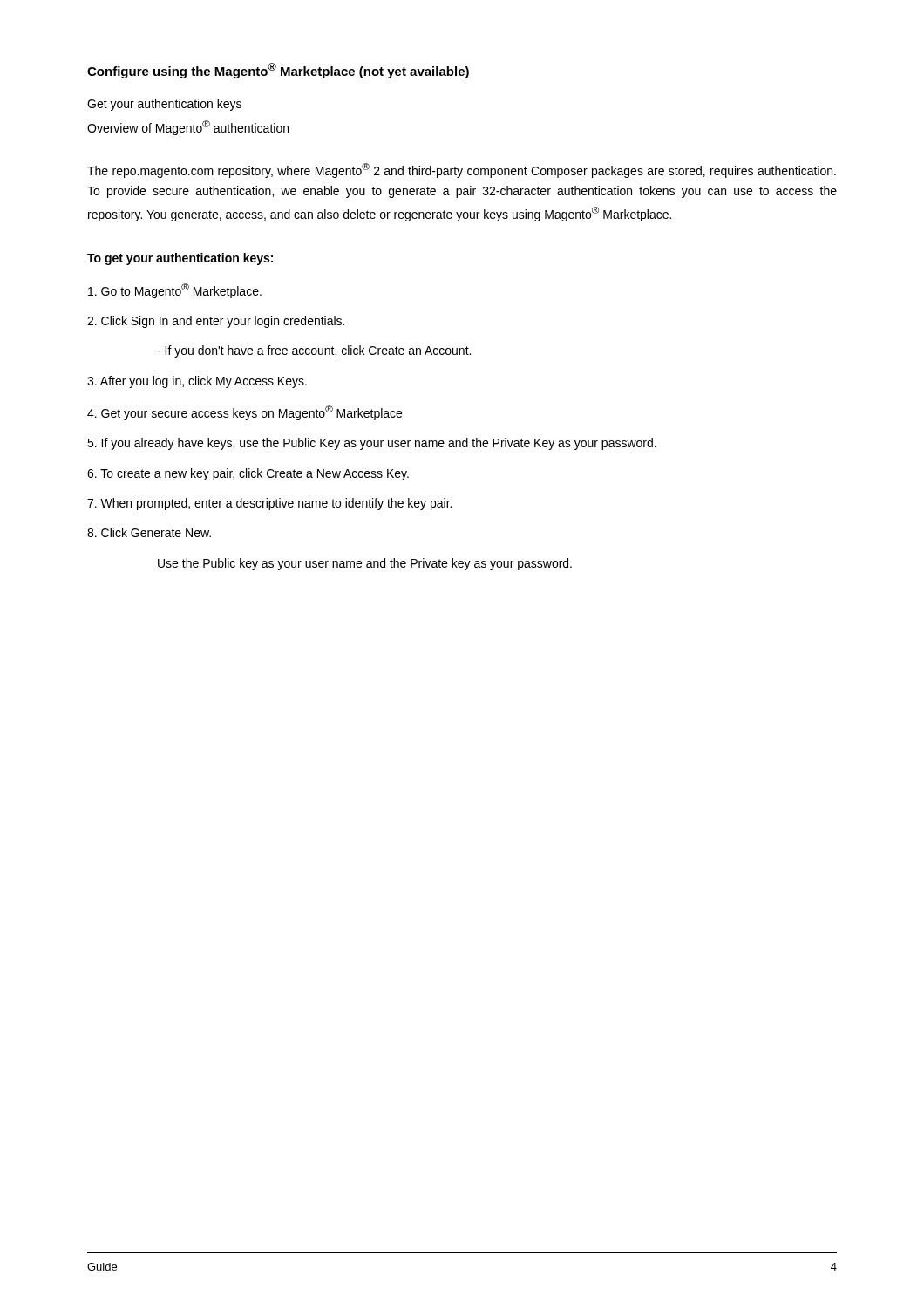
Task: Navigate to the passage starting "The repo.magento.com repository,"
Action: click(462, 191)
